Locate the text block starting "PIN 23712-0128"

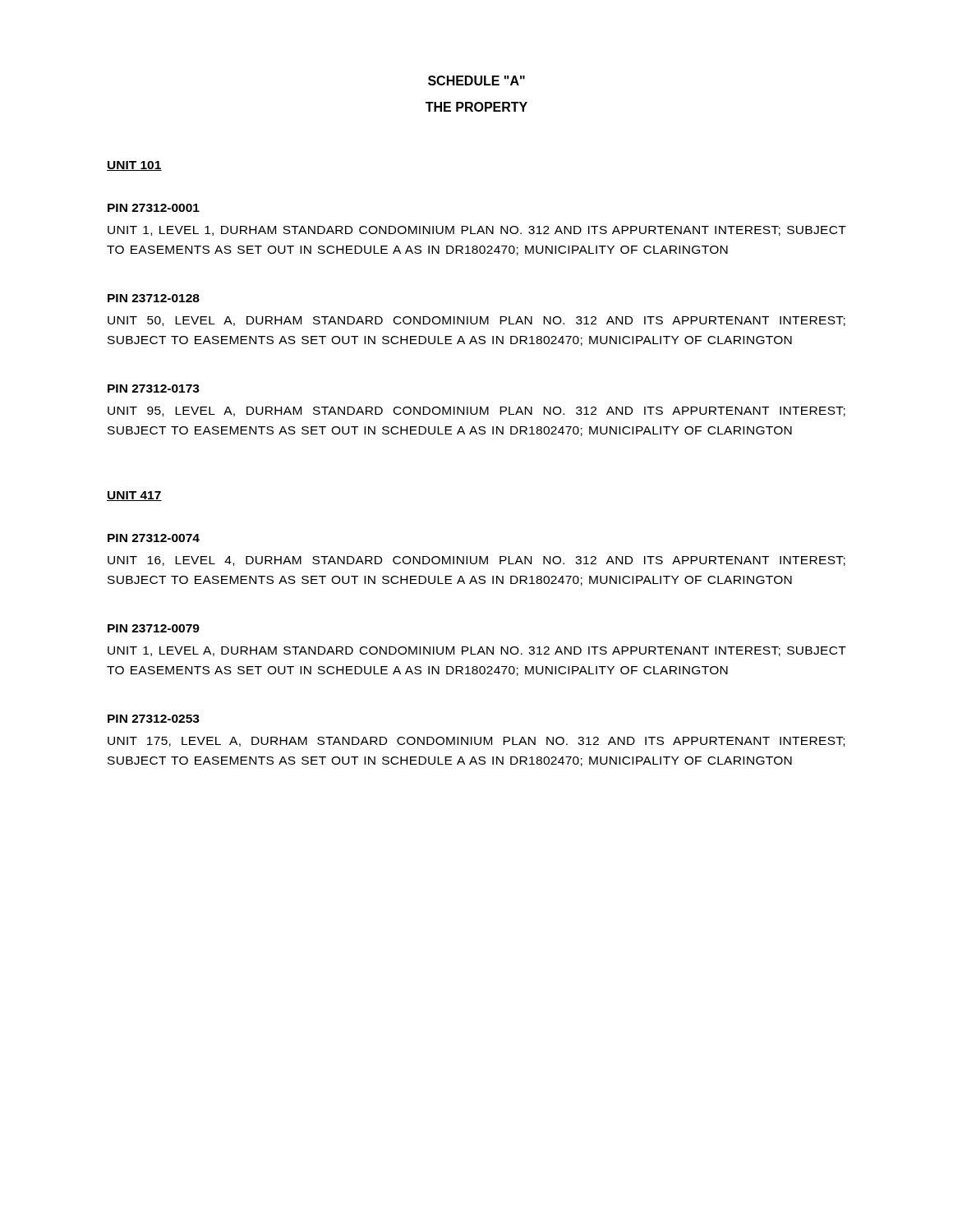[153, 298]
